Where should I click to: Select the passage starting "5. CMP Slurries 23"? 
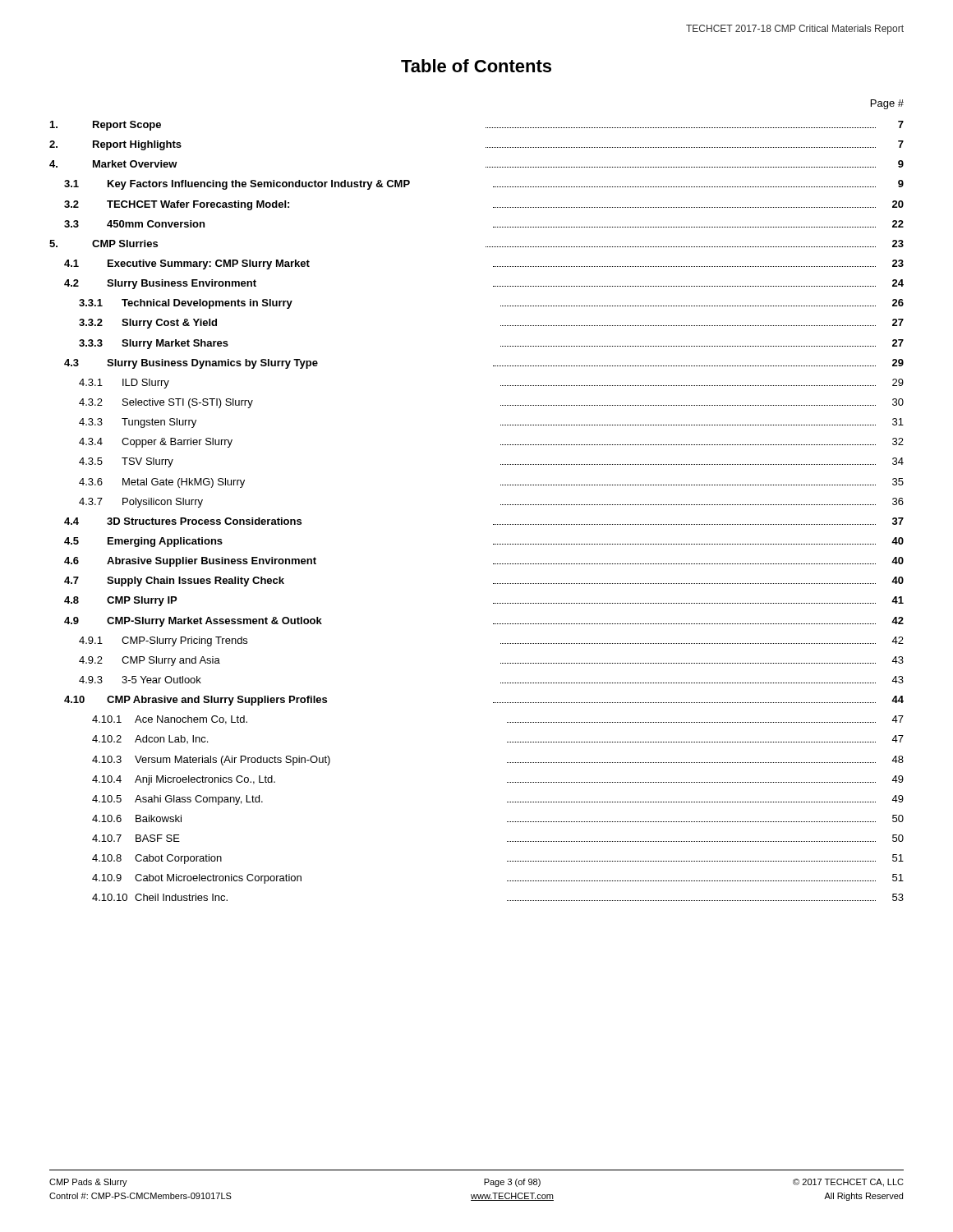click(476, 244)
